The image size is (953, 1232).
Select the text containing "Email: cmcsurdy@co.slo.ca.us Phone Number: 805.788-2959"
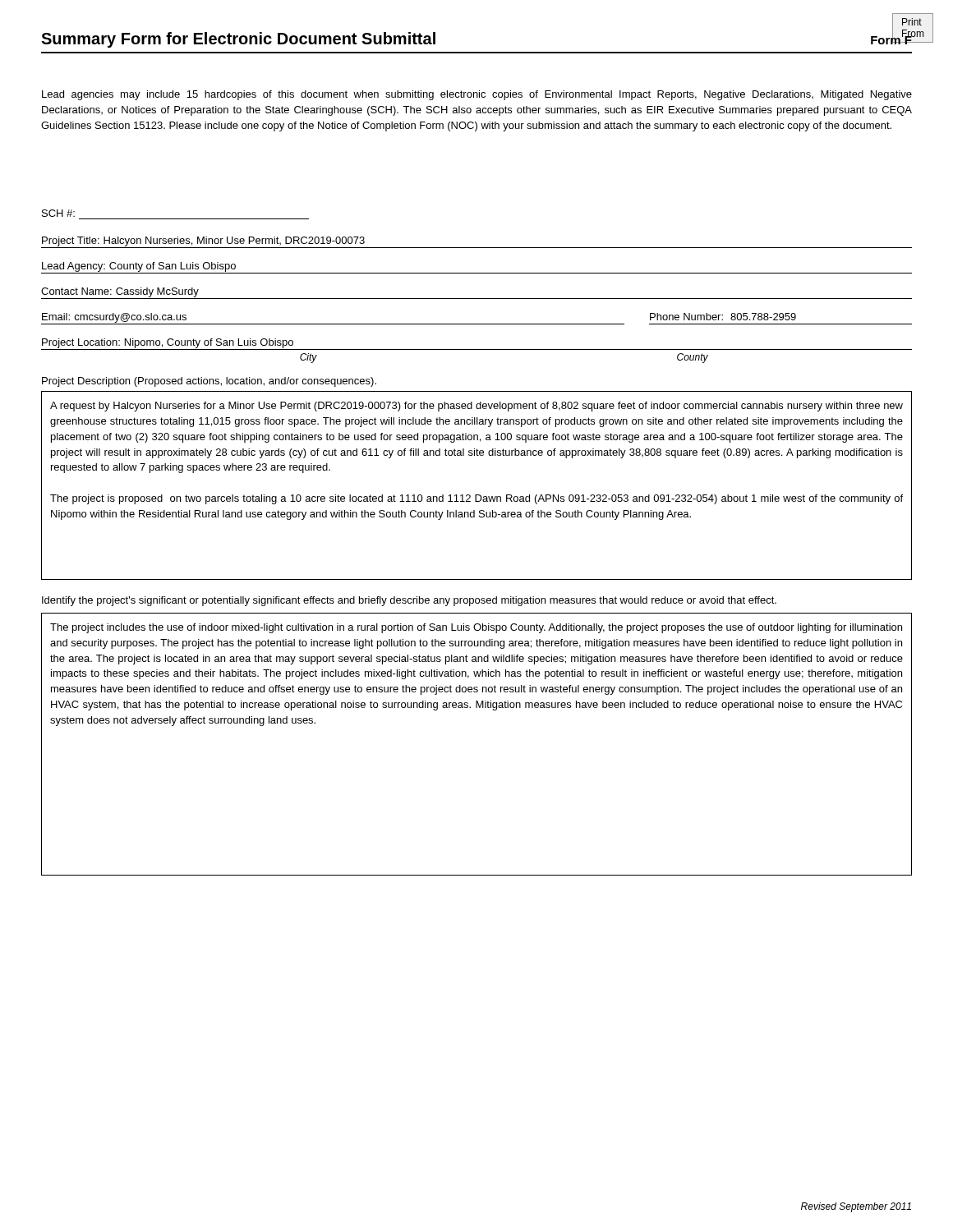click(476, 317)
